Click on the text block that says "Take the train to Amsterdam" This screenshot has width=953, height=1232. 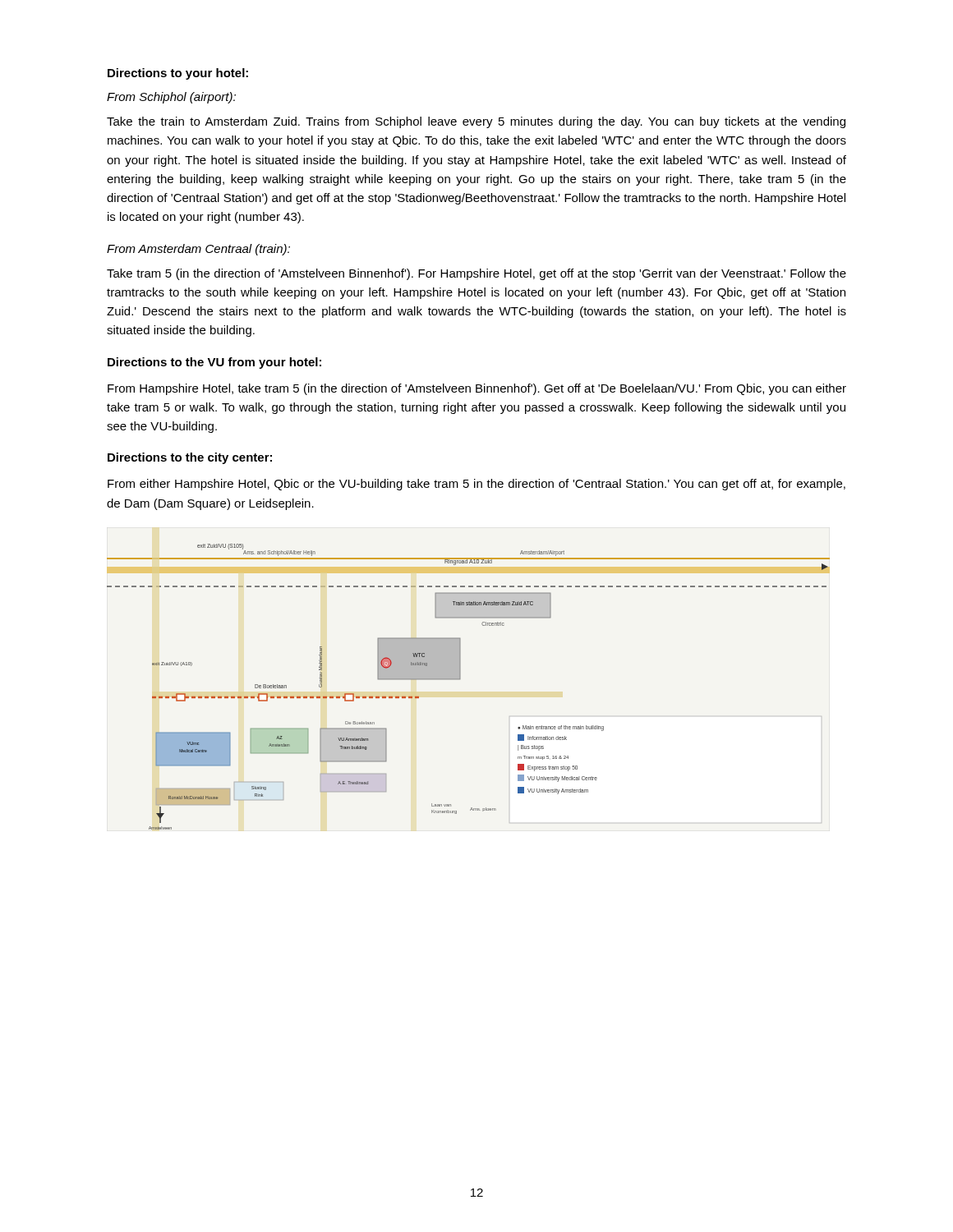pos(476,169)
